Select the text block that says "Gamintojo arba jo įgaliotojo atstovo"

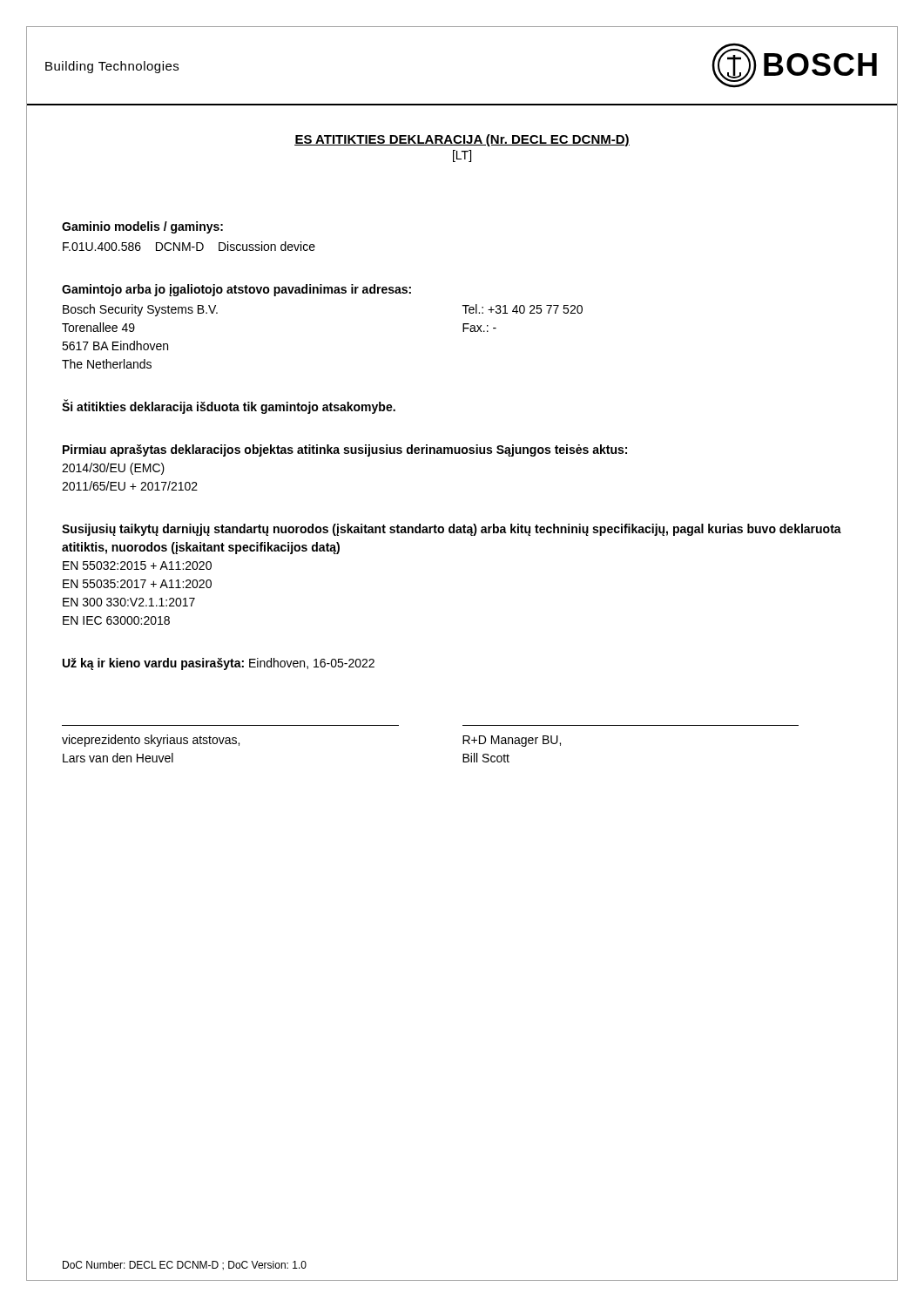462,327
